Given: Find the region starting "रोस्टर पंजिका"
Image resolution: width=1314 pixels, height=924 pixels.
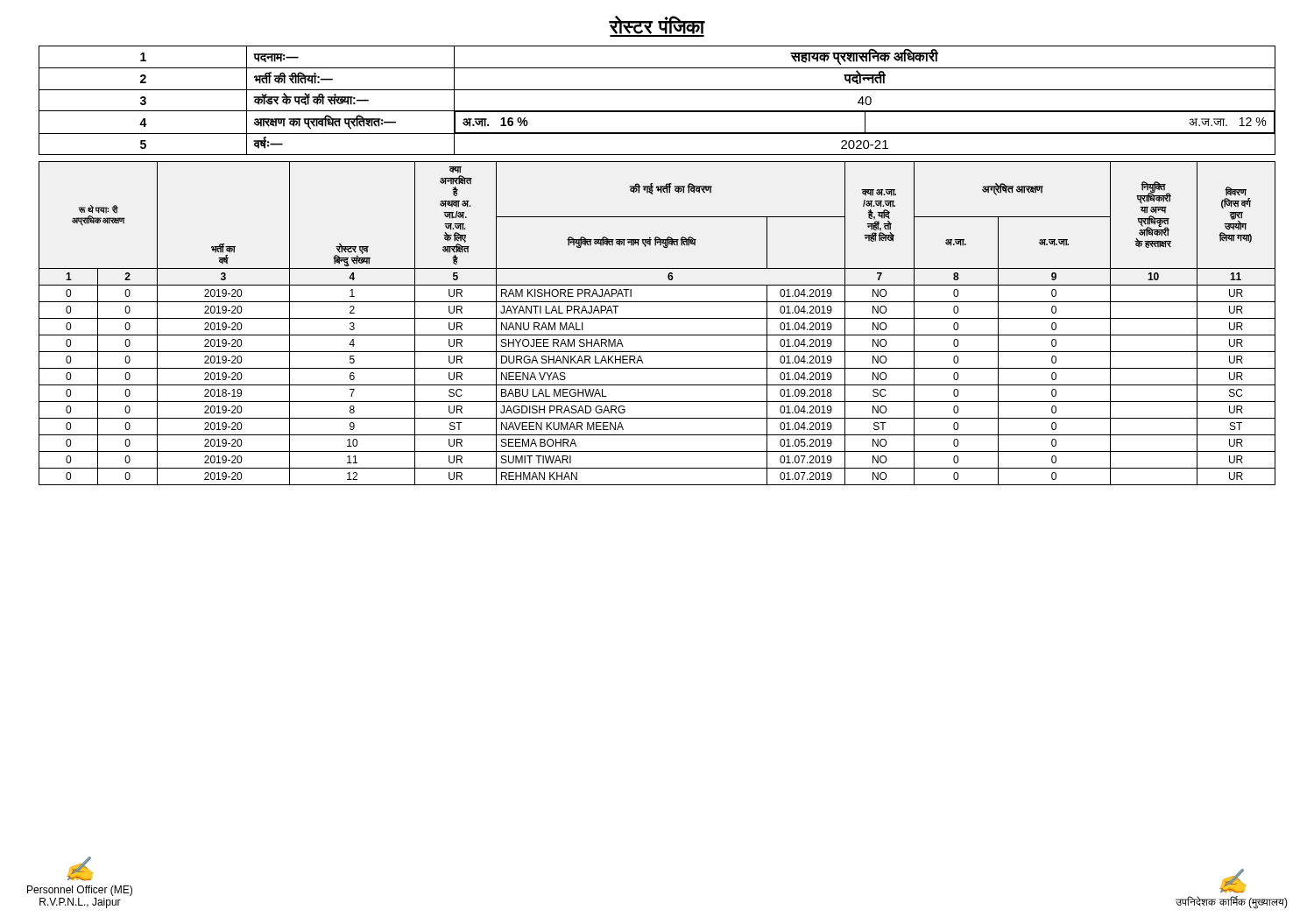Looking at the screenshot, I should pyautogui.click(x=657, y=27).
